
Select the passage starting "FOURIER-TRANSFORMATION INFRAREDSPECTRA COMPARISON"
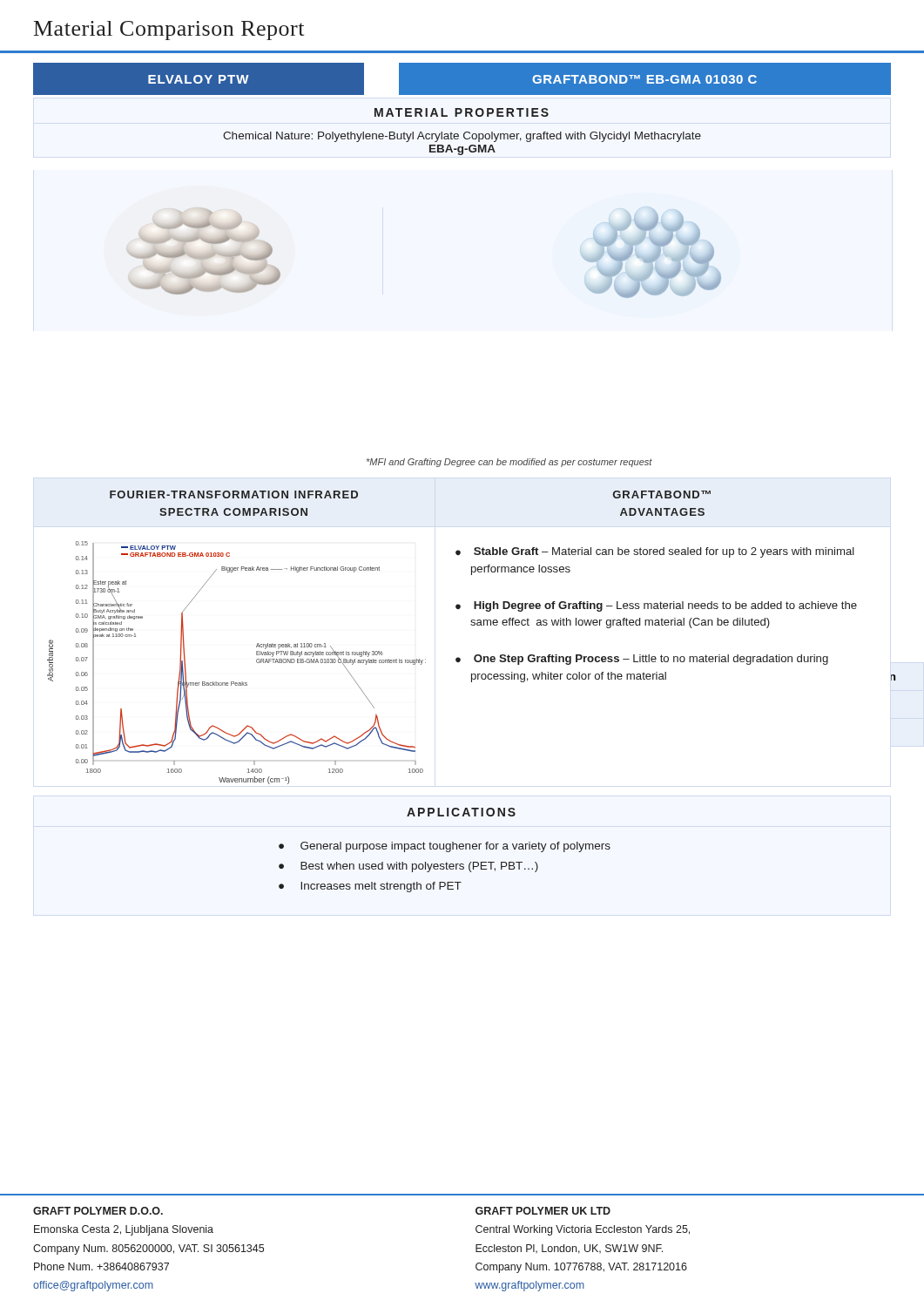[234, 503]
